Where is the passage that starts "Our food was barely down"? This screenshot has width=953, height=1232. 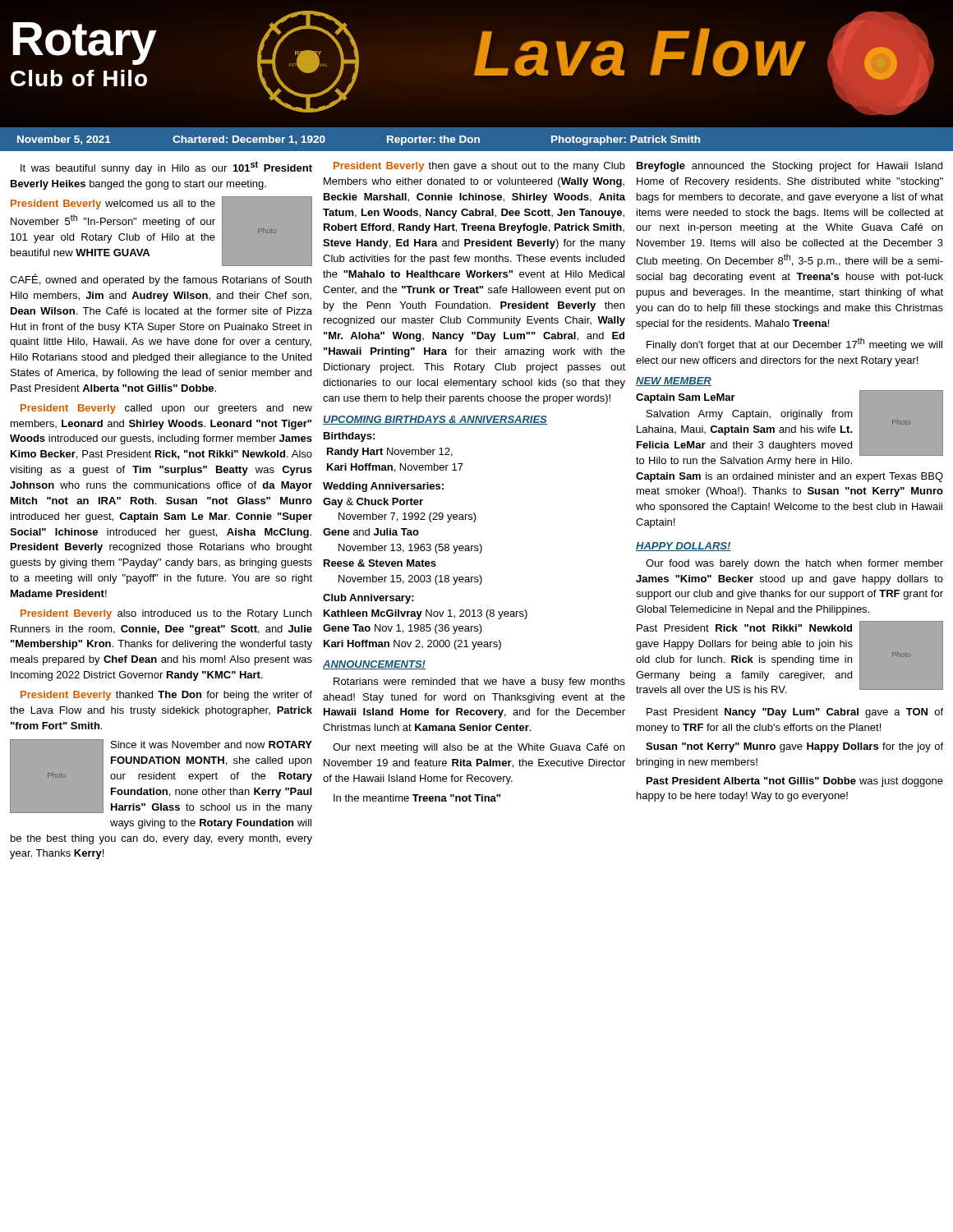coord(790,680)
